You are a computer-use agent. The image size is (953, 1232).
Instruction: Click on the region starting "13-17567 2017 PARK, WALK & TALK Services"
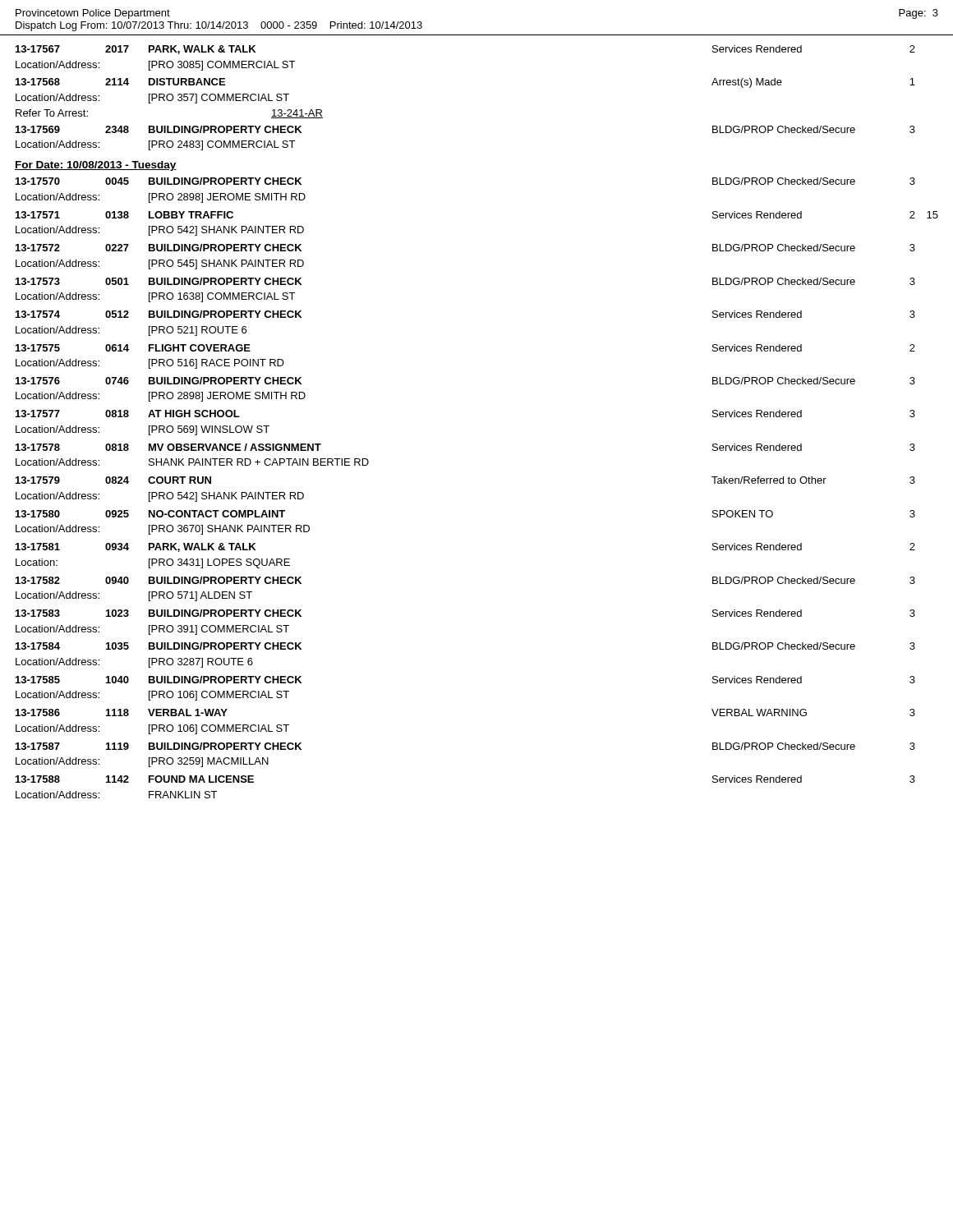(34, 50)
